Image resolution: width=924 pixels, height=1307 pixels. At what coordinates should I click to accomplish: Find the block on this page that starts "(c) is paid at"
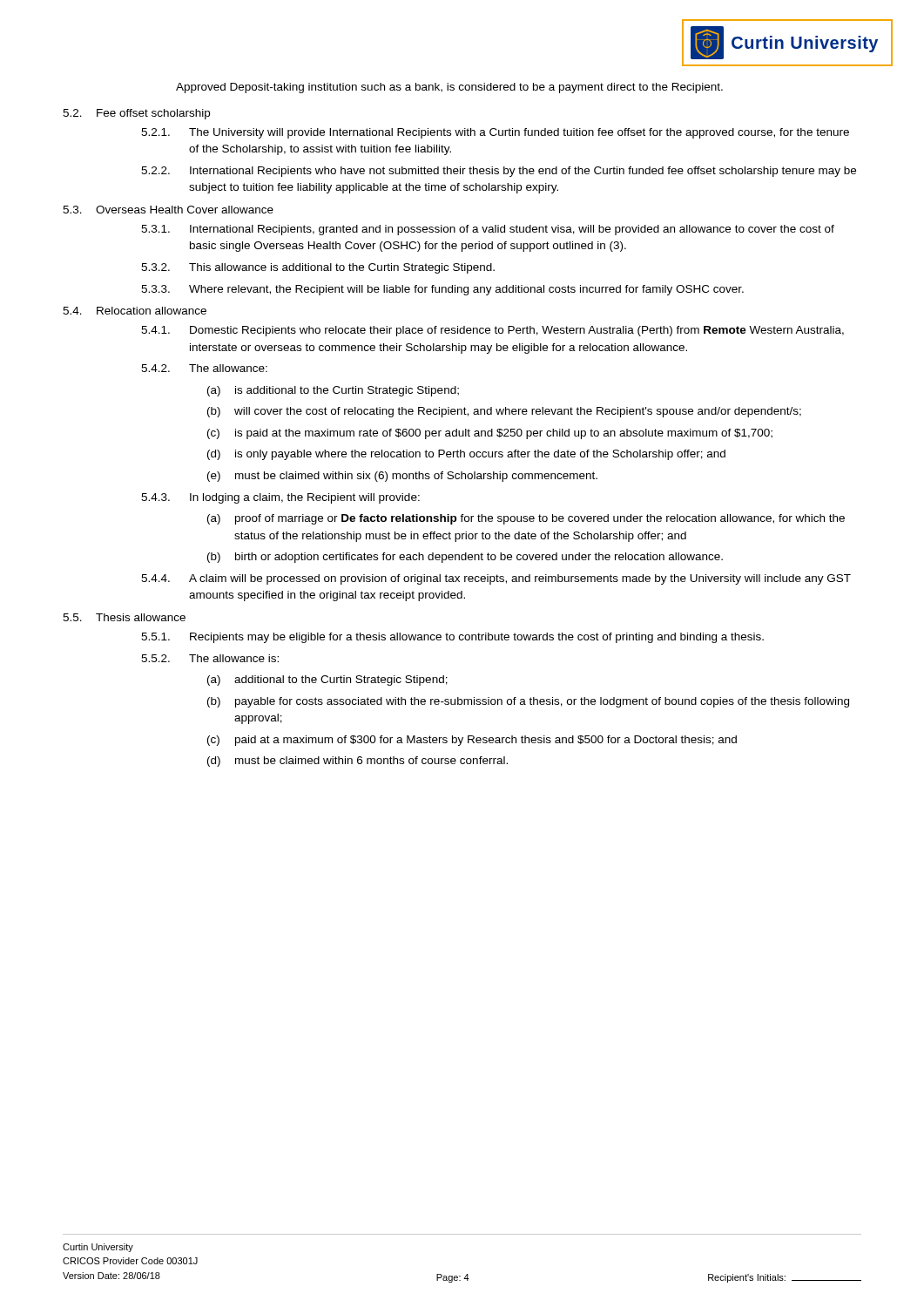[x=534, y=433]
